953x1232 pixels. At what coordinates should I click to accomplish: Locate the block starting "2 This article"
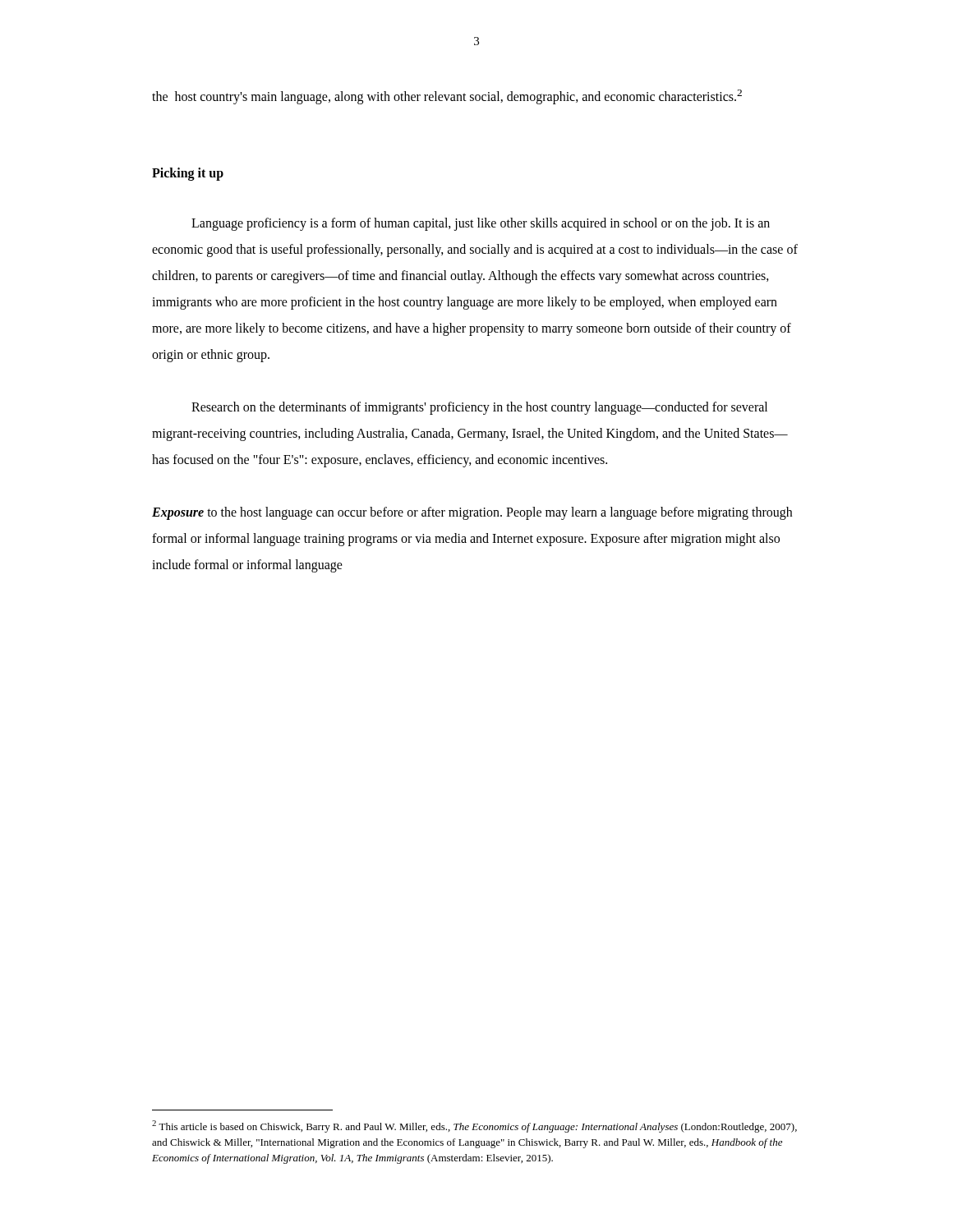tap(475, 1141)
